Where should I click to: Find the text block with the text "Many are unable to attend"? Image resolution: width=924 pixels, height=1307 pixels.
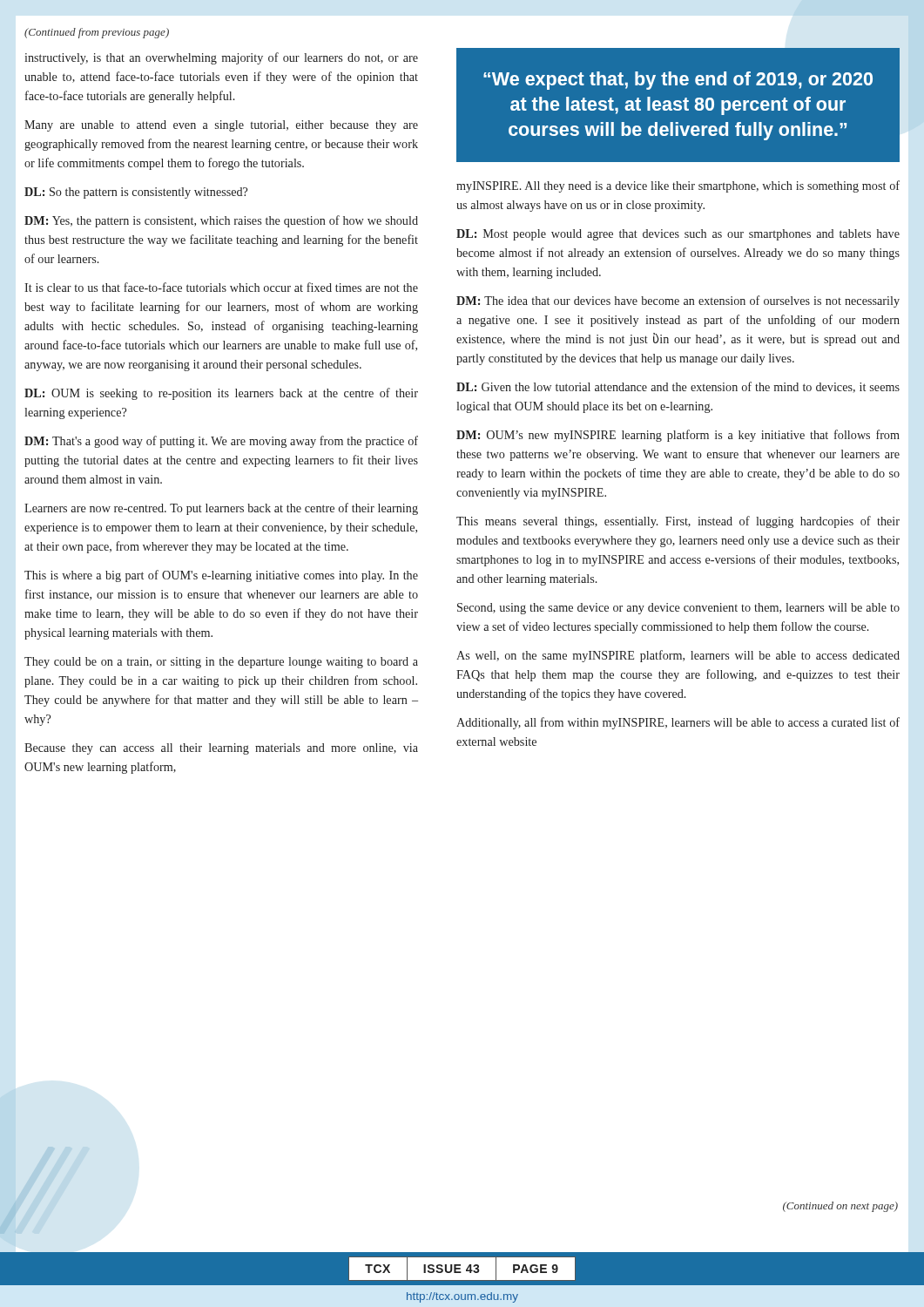tap(221, 144)
